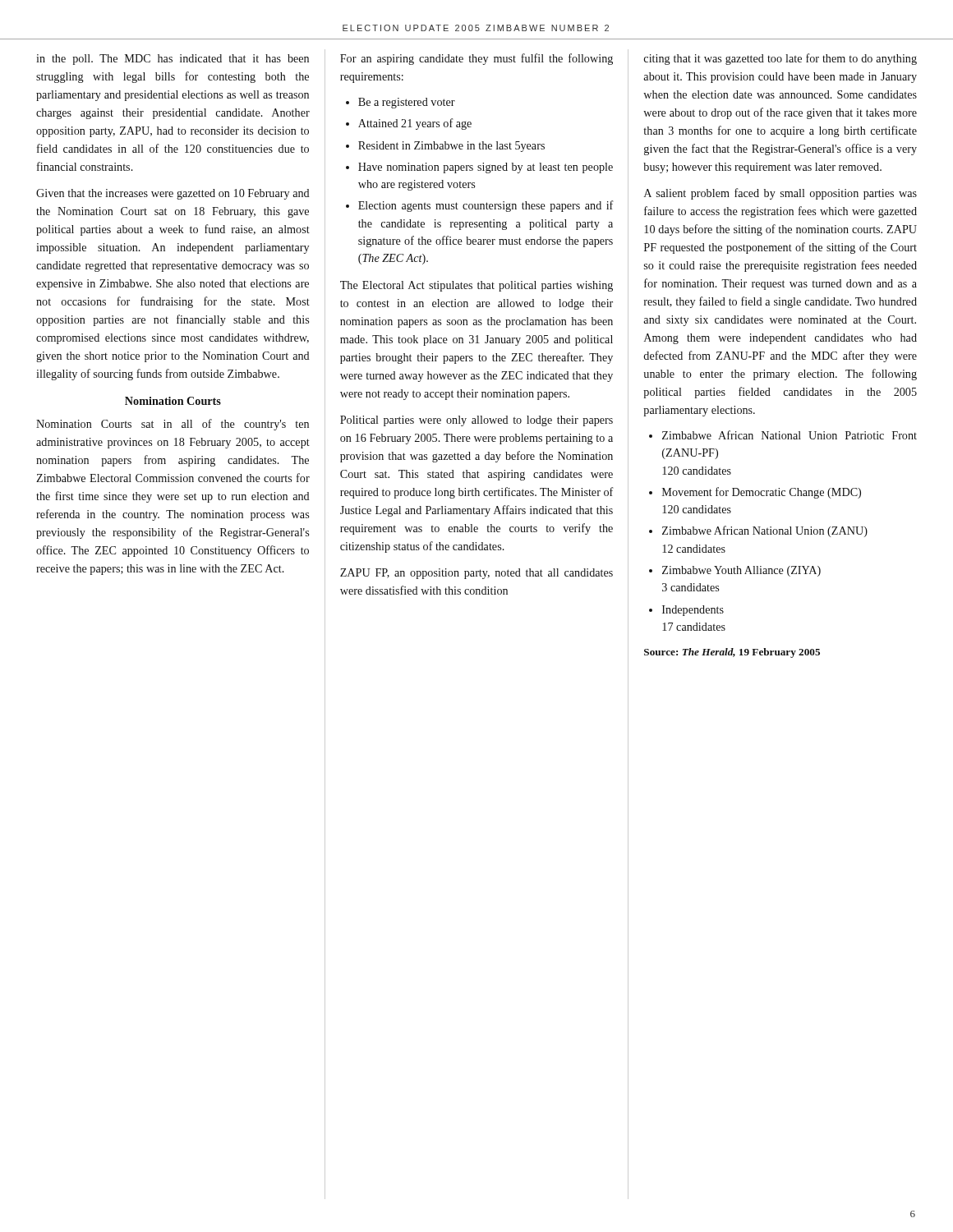Screen dimensions: 1232x953
Task: Click on the passage starting "Movement for Democratic Change"
Action: tap(789, 501)
